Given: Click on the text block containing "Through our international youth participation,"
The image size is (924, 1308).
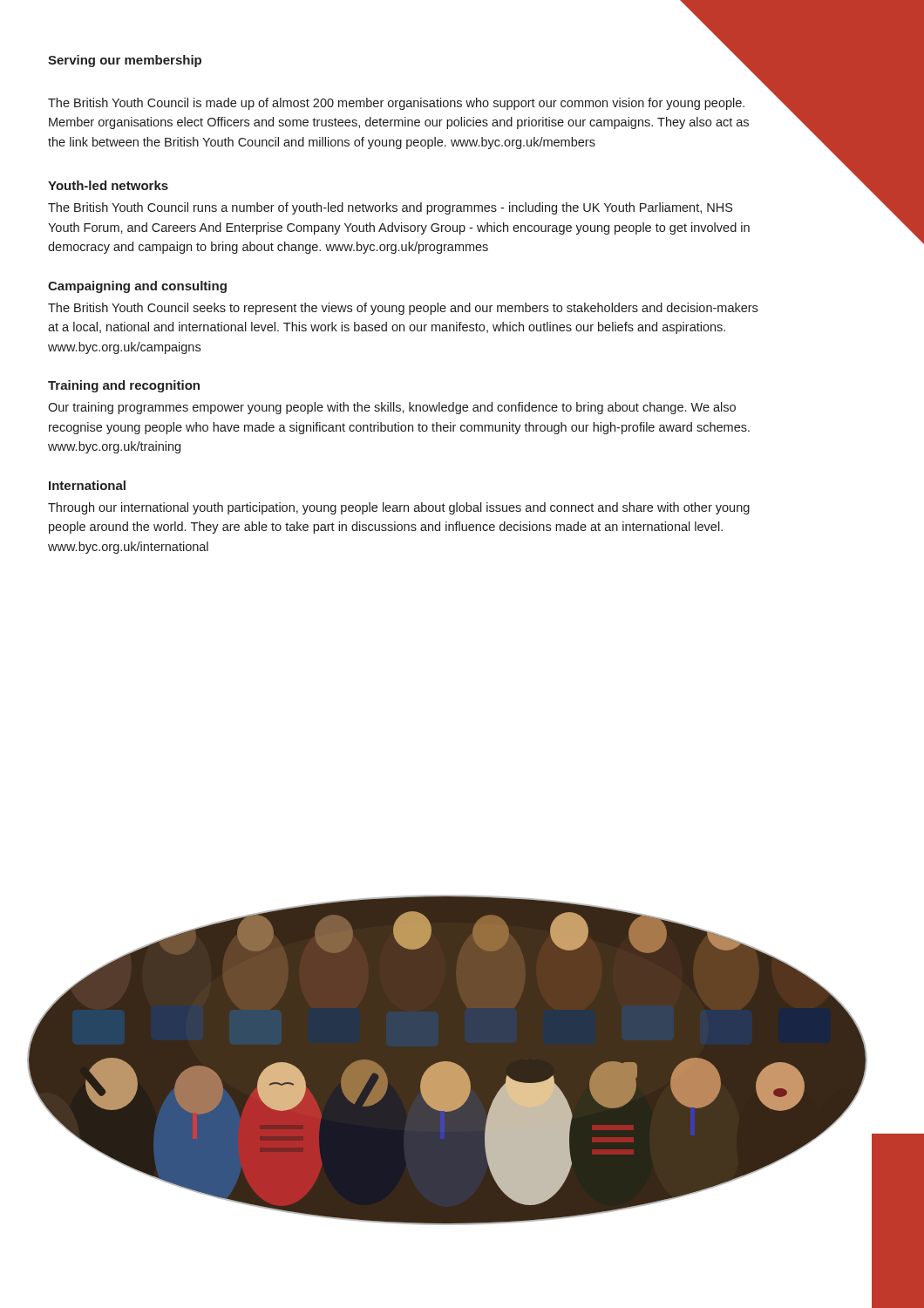Looking at the screenshot, I should pyautogui.click(x=405, y=527).
